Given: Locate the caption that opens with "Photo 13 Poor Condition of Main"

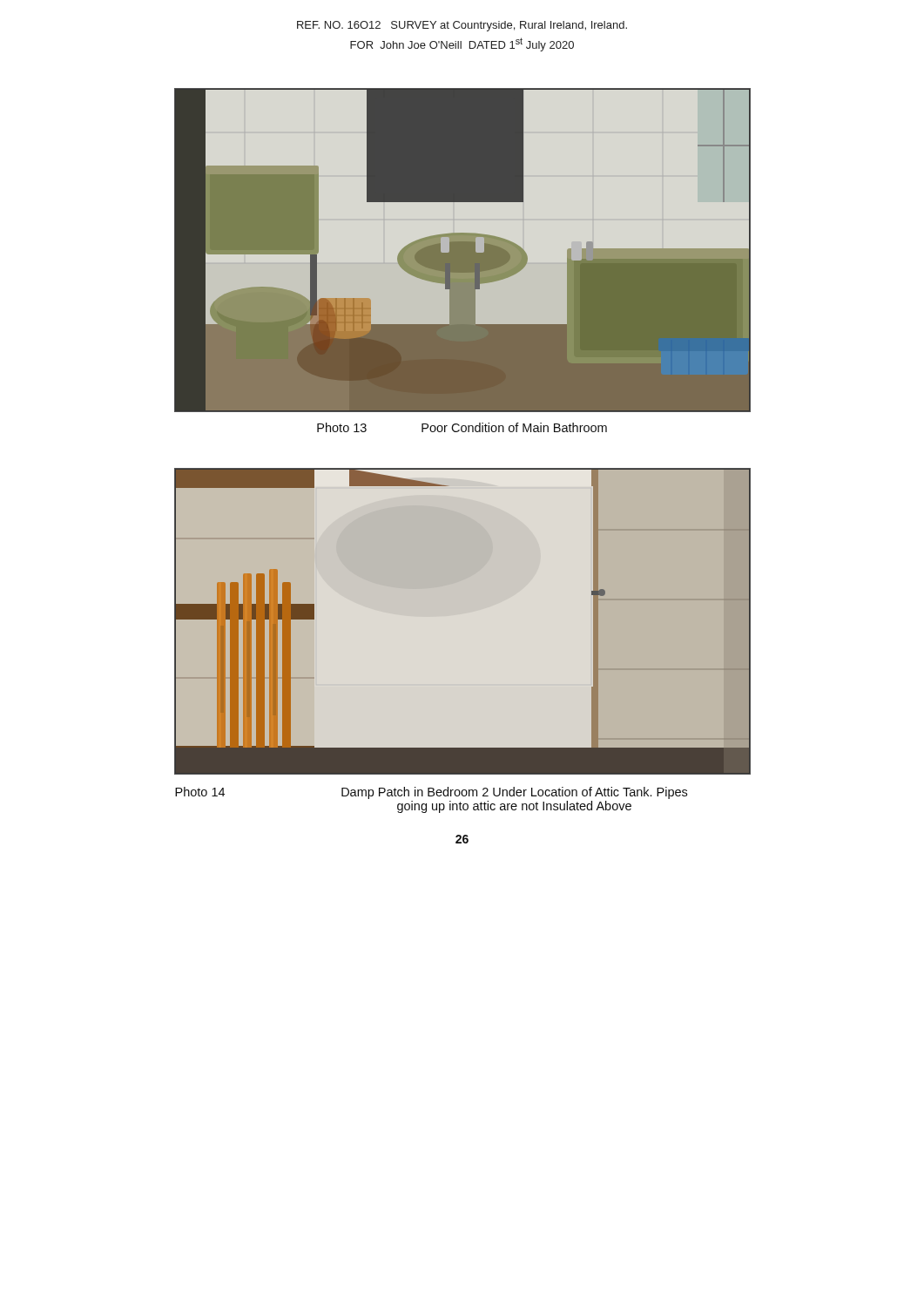Looking at the screenshot, I should (x=462, y=428).
